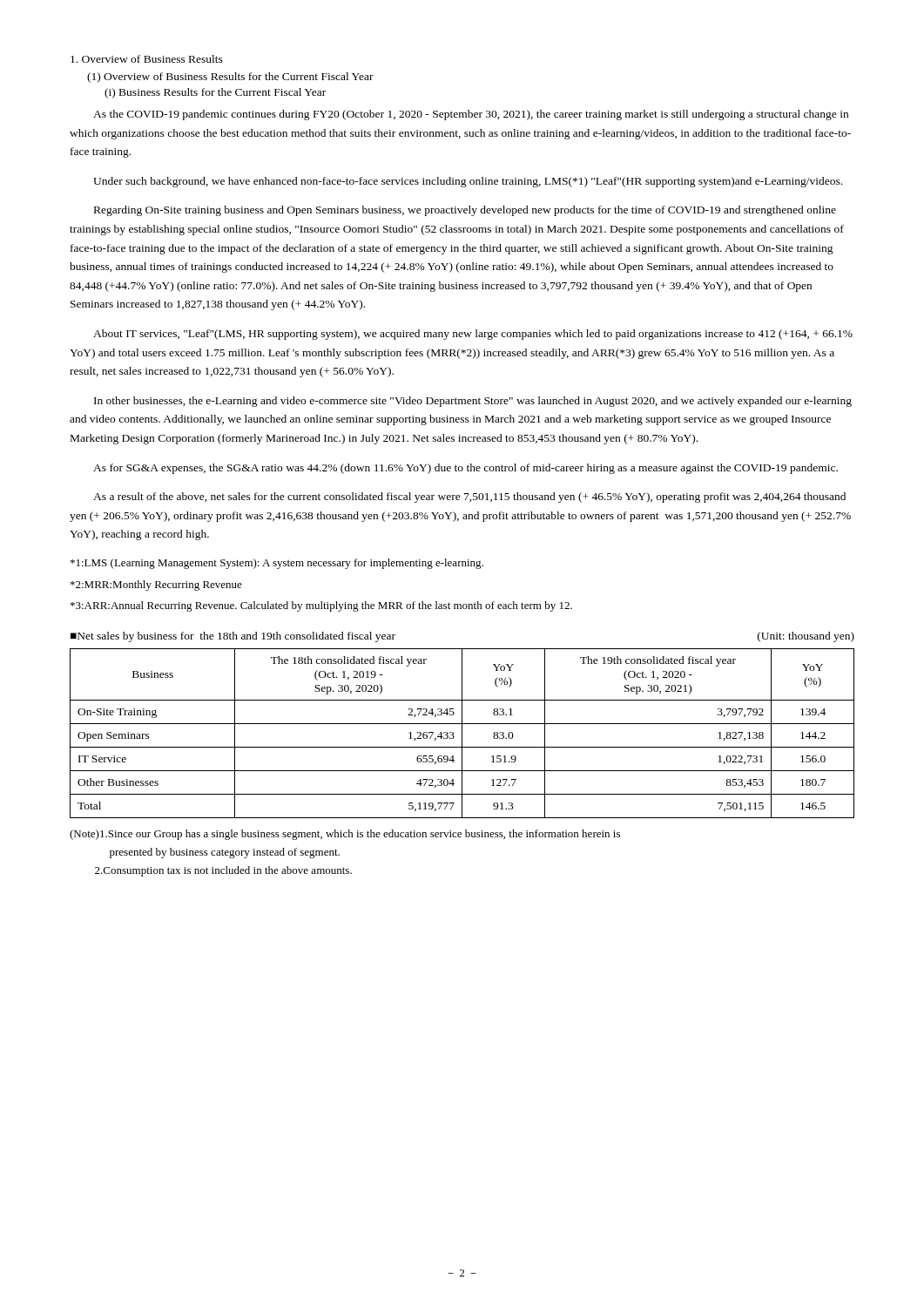Find the block on this page that starts "As a result"
This screenshot has height=1307, width=924.
click(x=460, y=515)
